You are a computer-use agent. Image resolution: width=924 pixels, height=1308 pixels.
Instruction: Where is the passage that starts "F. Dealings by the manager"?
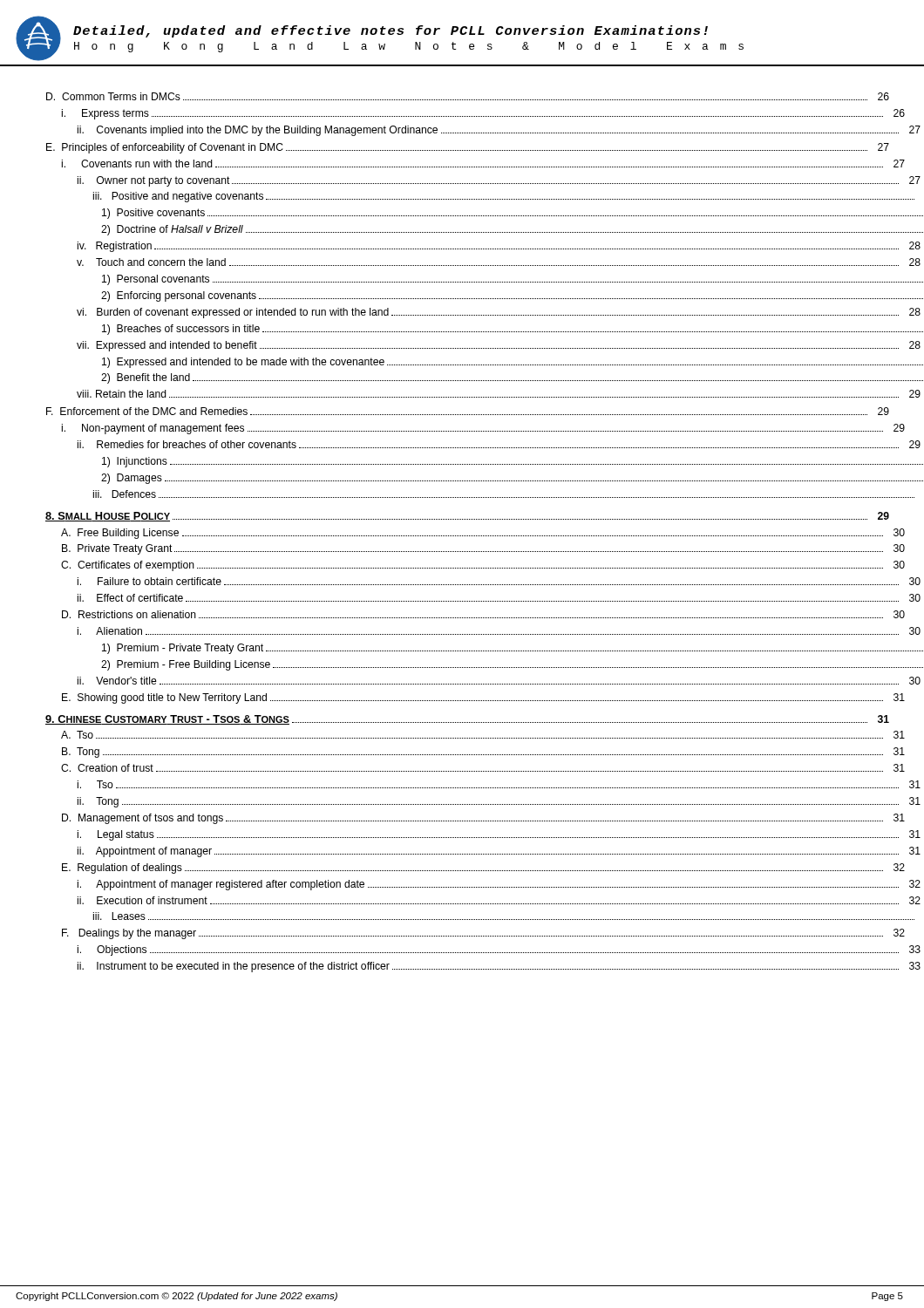483,934
